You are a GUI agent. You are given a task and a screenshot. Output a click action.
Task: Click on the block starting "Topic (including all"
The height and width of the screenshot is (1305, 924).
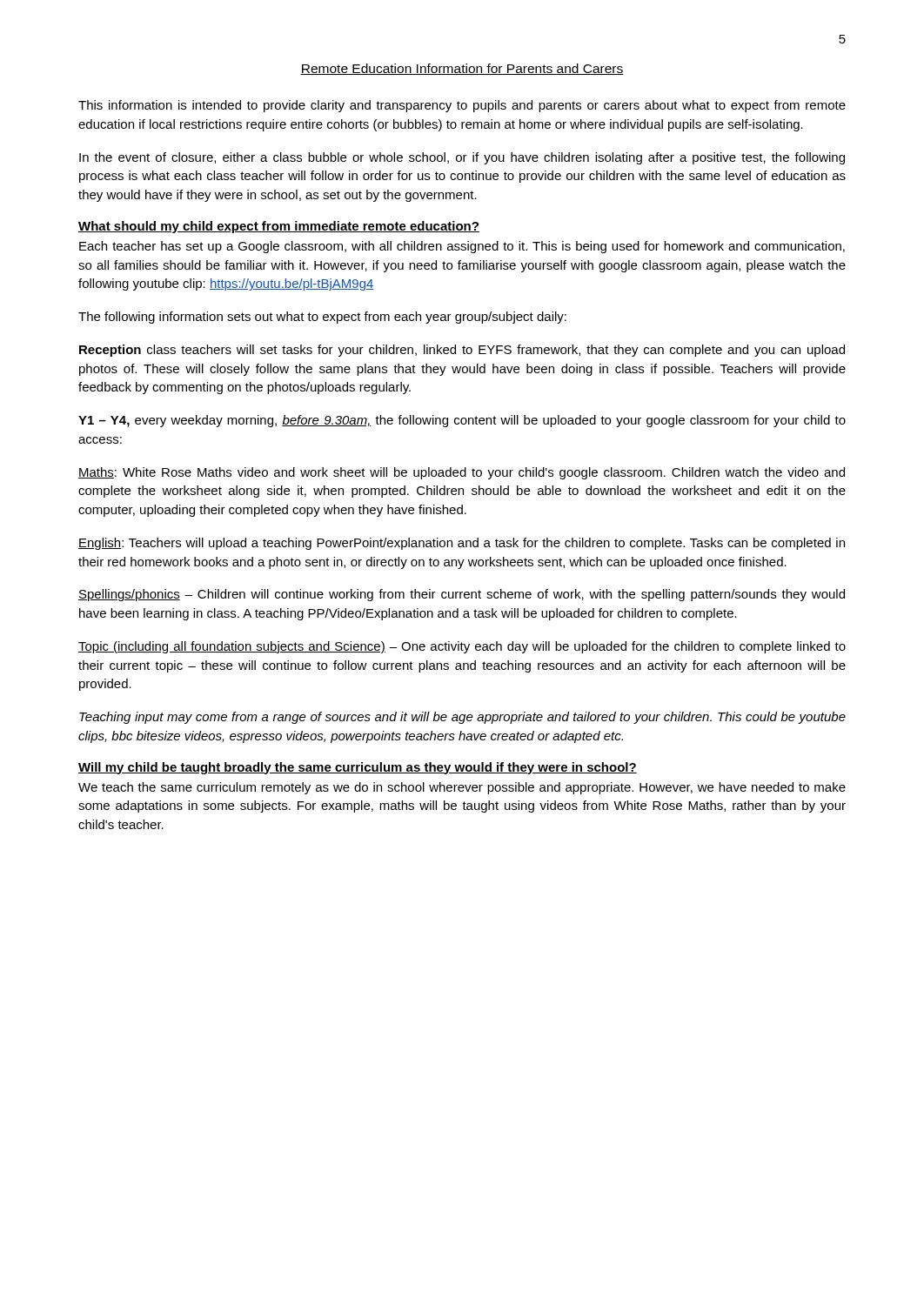tap(462, 665)
